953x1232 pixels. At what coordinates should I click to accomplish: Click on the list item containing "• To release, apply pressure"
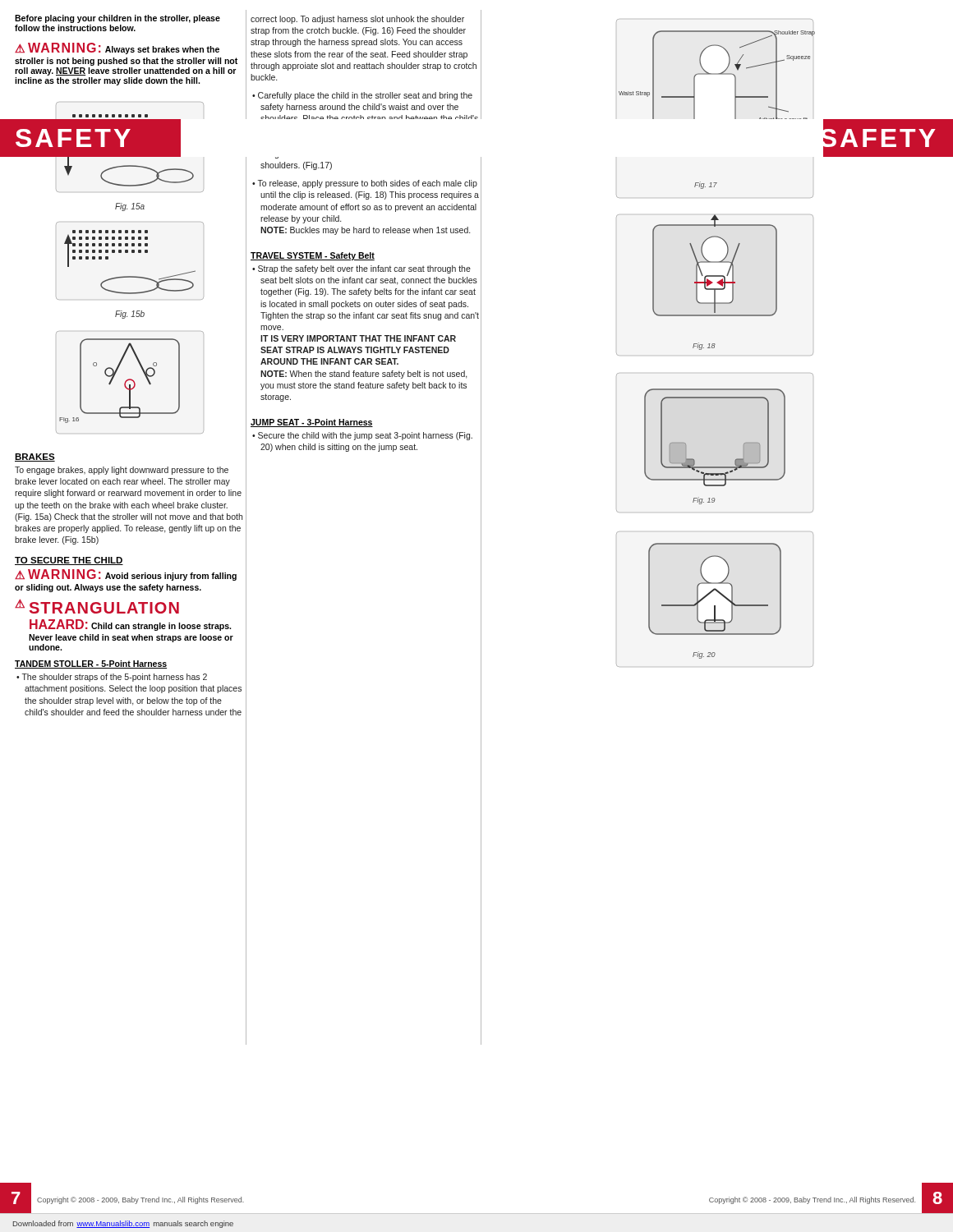[366, 207]
